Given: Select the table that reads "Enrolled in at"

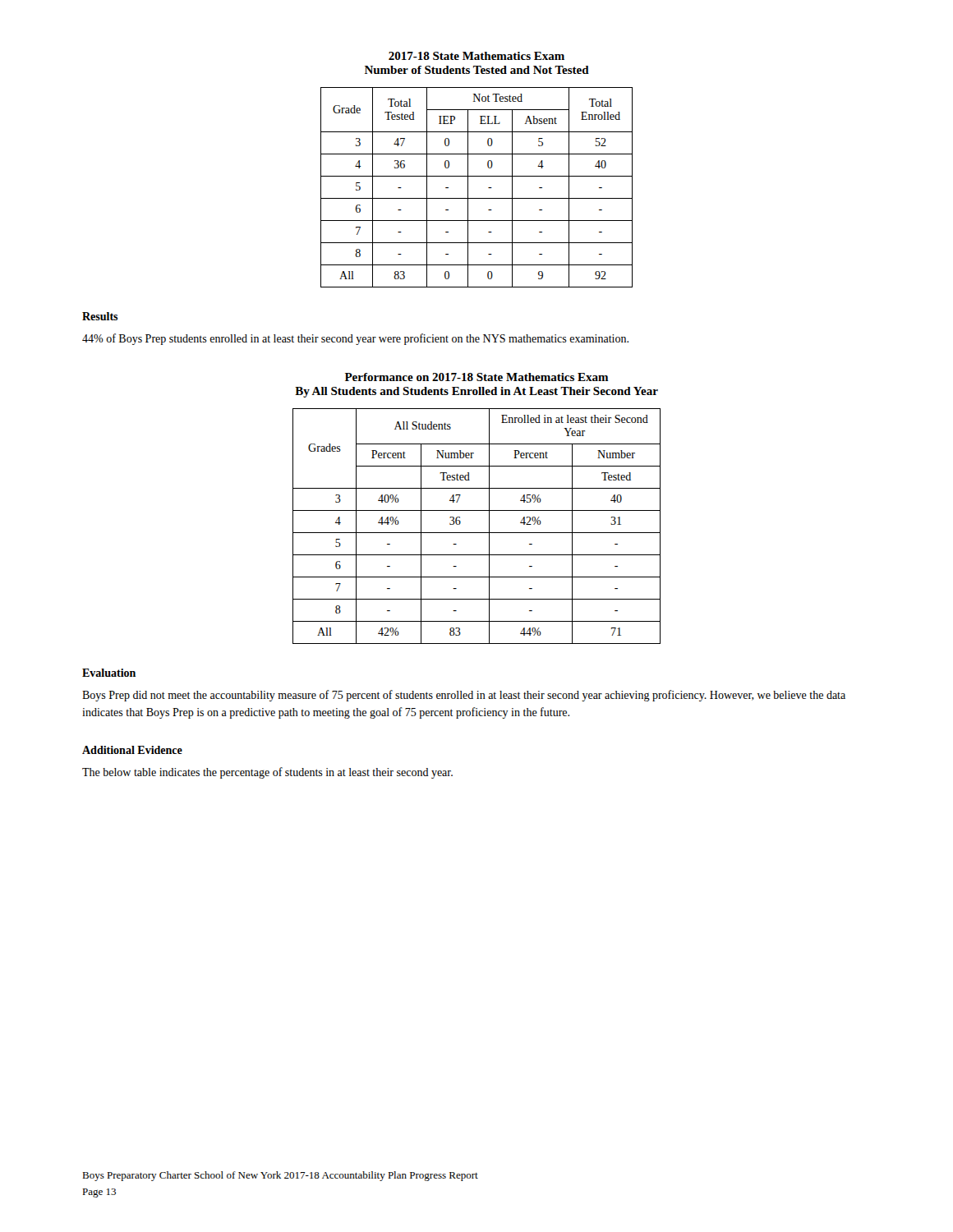Looking at the screenshot, I should pos(476,526).
